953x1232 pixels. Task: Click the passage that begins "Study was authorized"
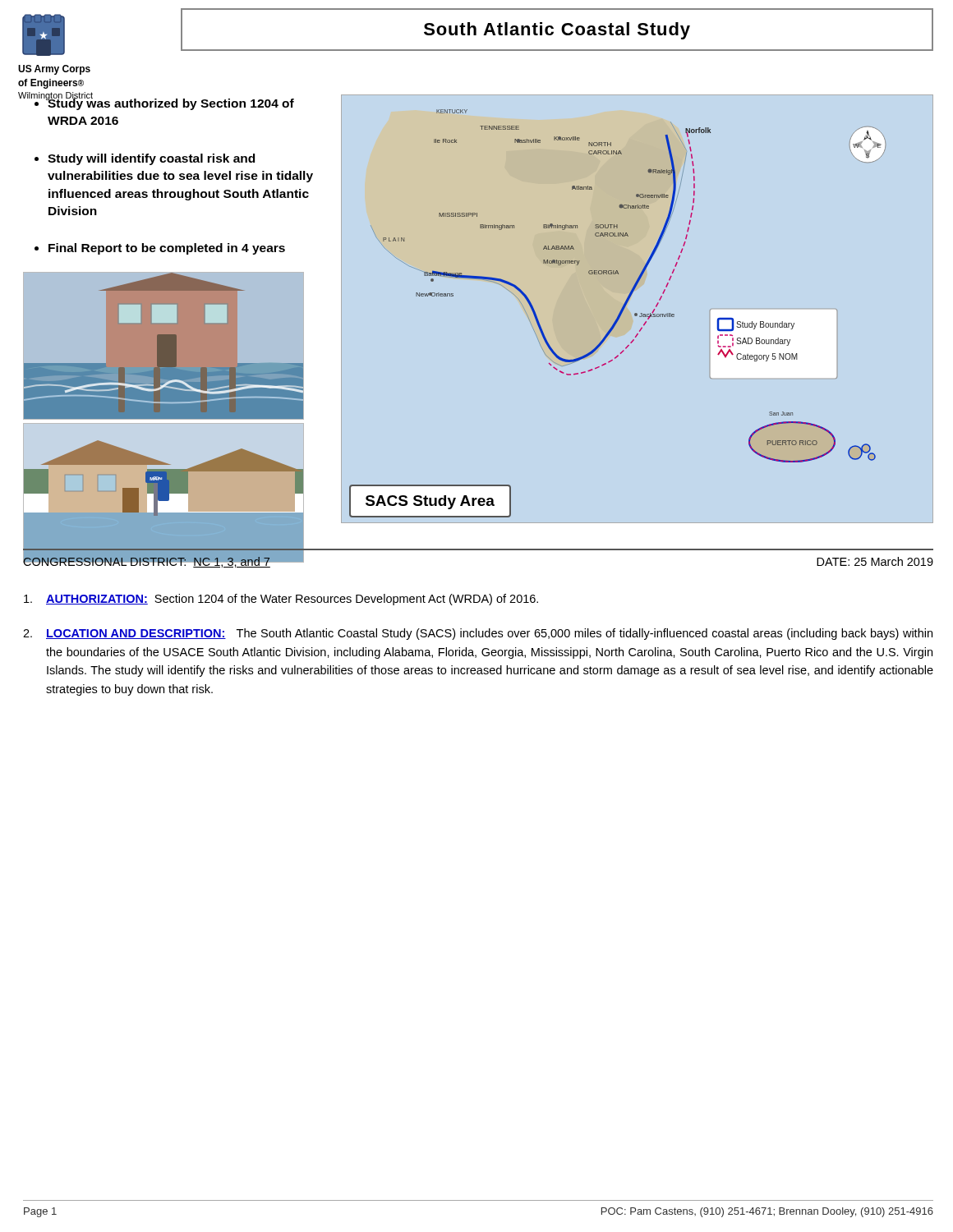[x=171, y=112]
